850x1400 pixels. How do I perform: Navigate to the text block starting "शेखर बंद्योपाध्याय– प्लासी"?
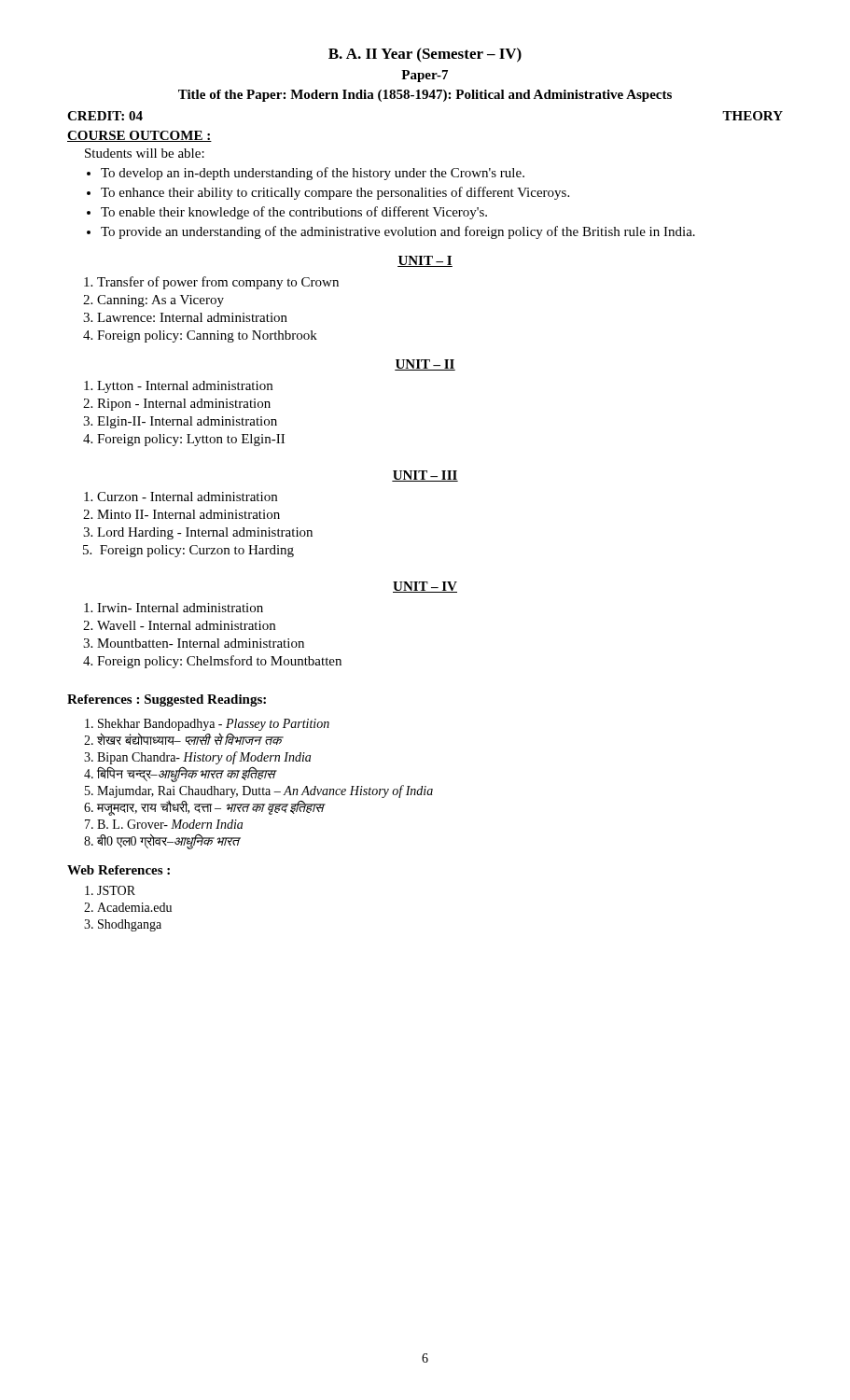[x=189, y=741]
